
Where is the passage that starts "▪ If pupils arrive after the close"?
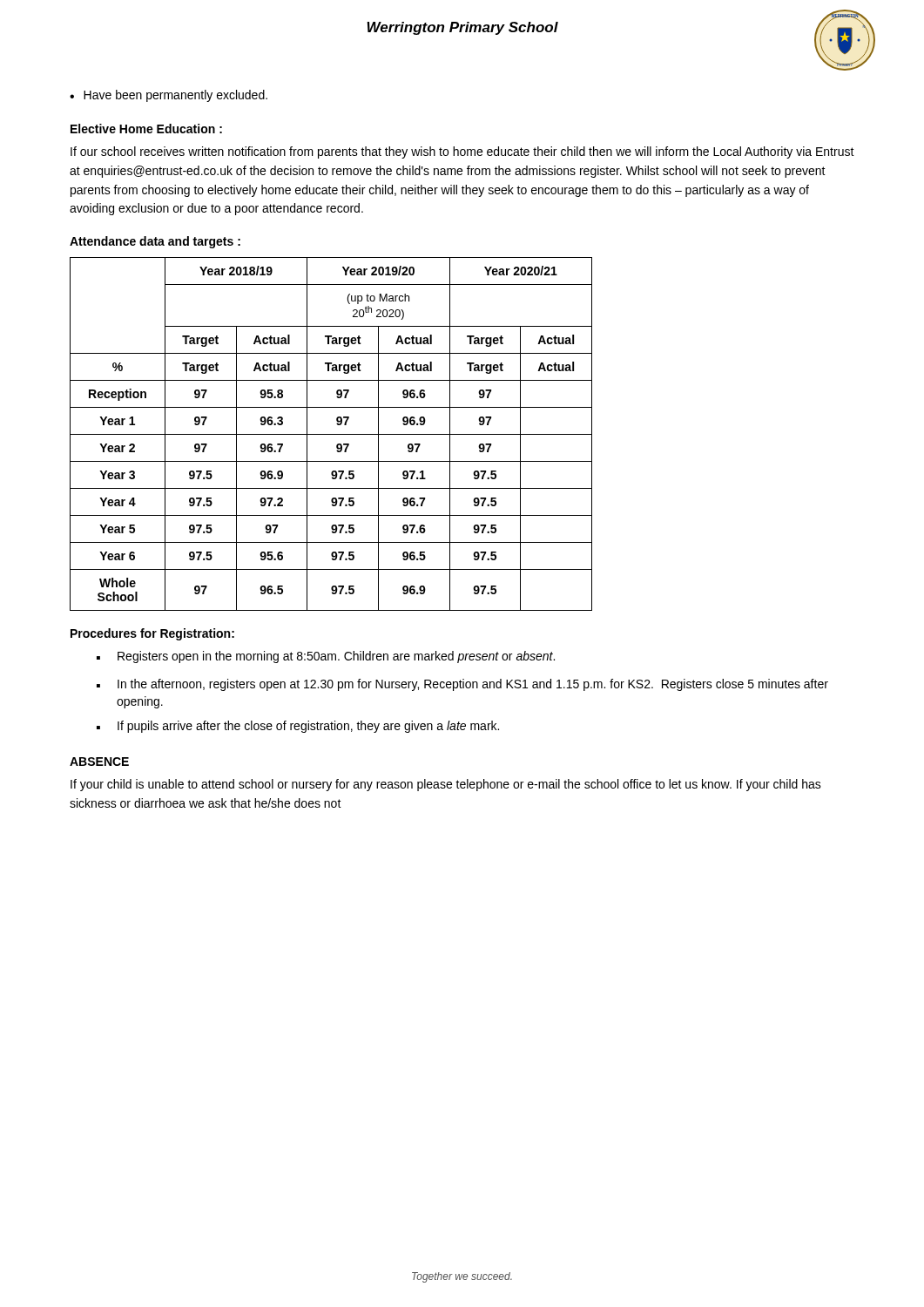pyautogui.click(x=298, y=727)
